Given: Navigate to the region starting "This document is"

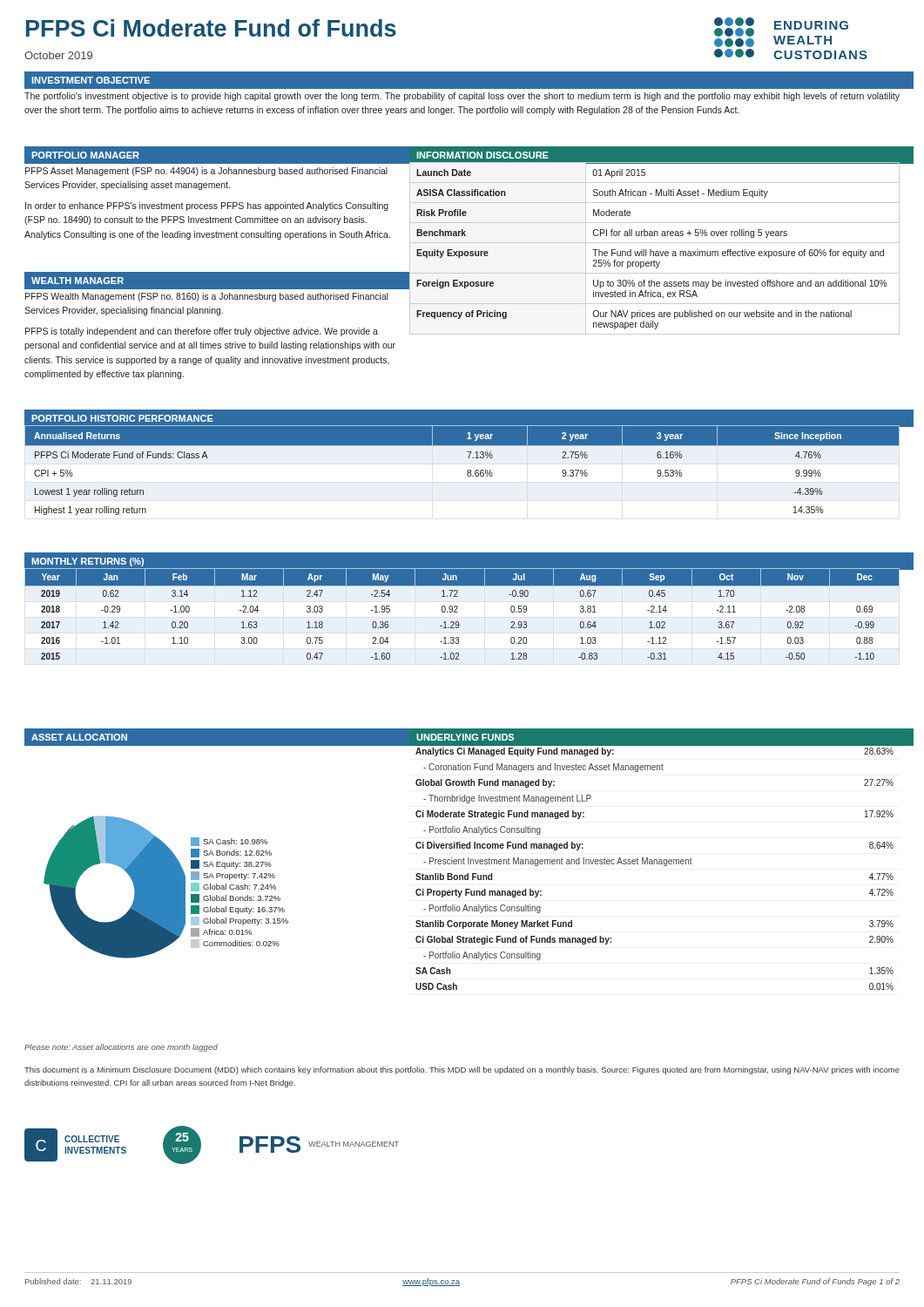Looking at the screenshot, I should coord(462,1076).
